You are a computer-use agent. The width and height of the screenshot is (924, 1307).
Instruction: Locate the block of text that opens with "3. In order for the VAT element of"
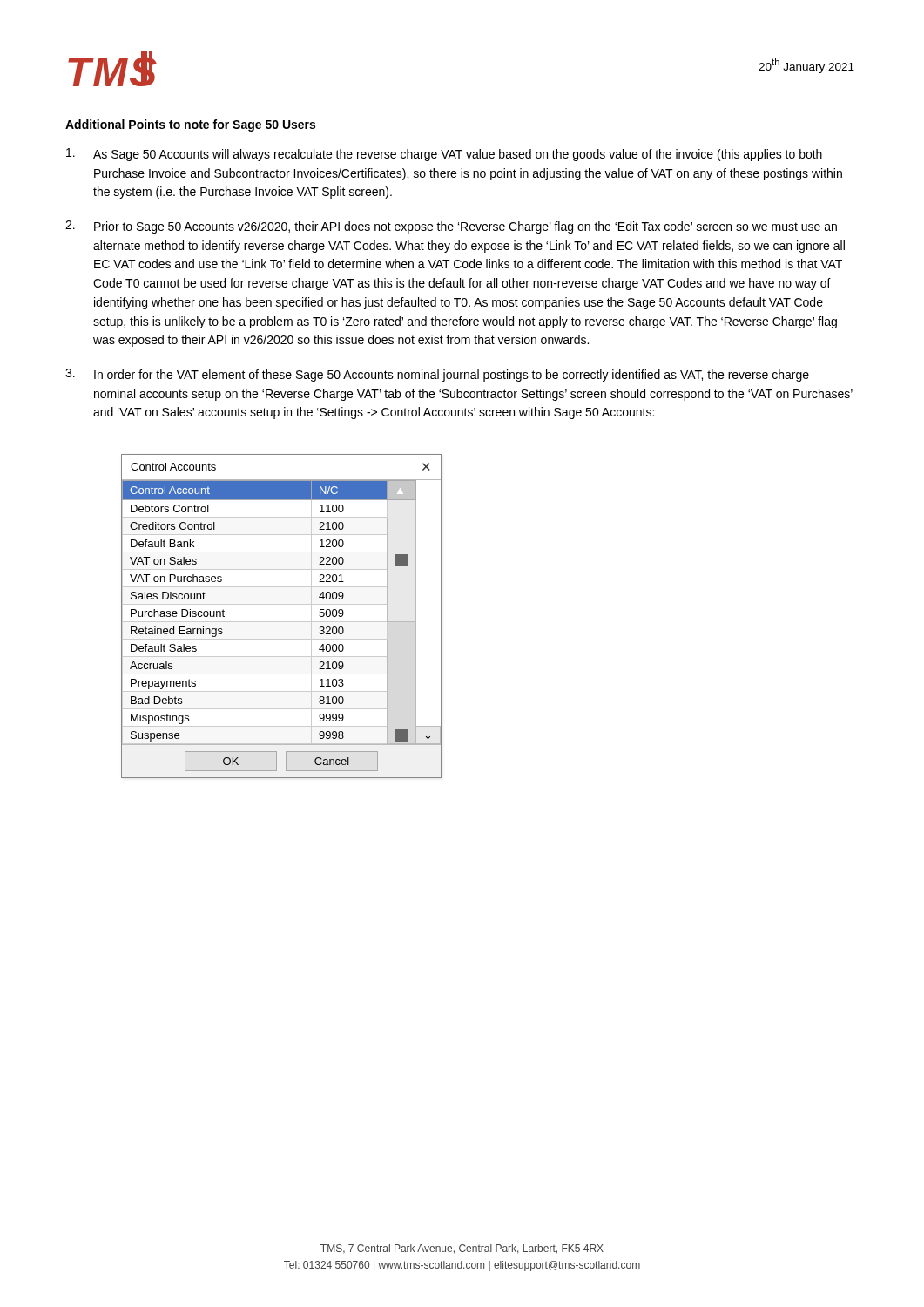[460, 394]
